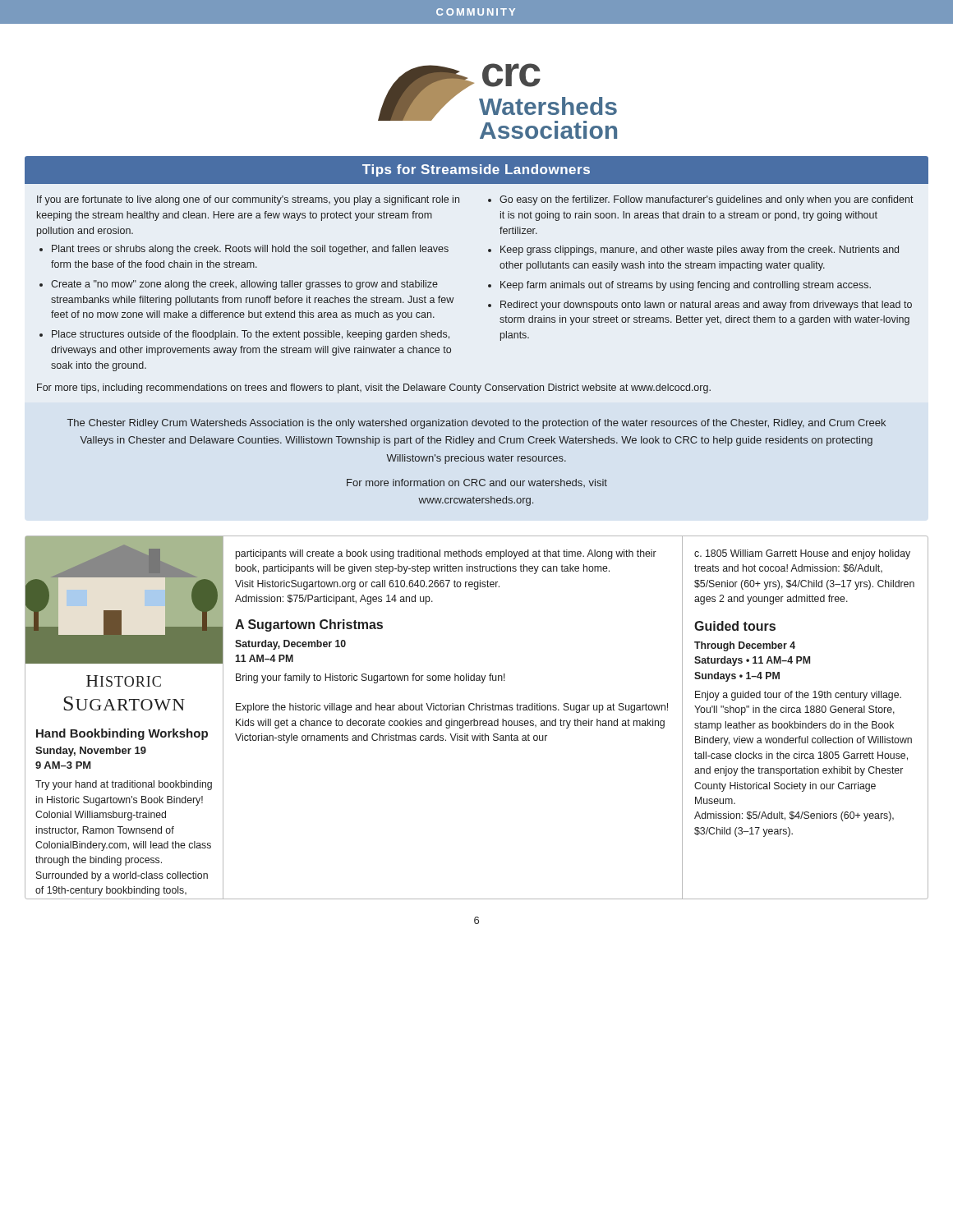Click on the passage starting "Create a "no mow""
This screenshot has height=1232, width=953.
252,299
